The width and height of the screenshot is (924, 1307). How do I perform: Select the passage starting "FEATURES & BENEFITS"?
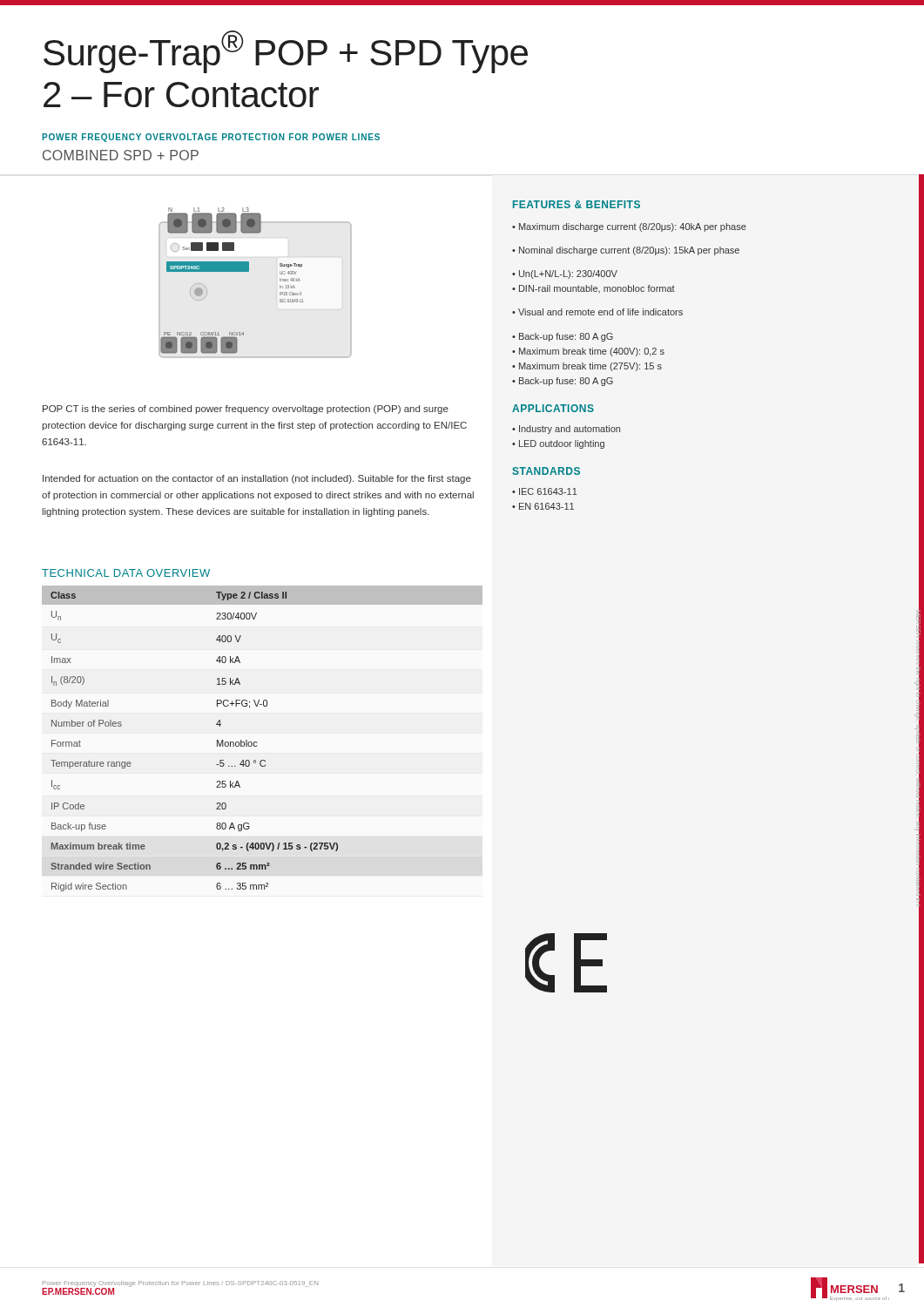coord(576,205)
